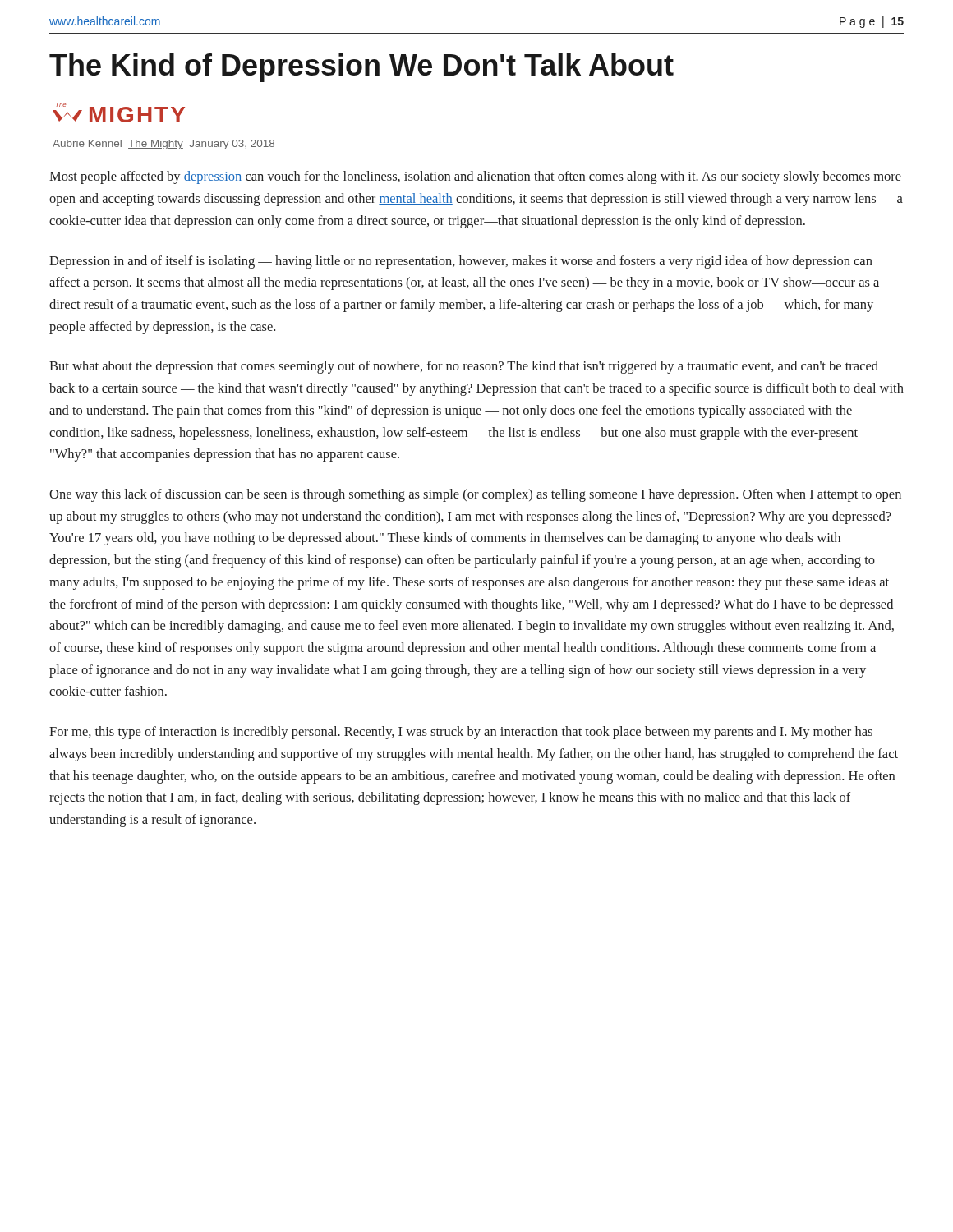
Task: Select the region starting "Depression in and of"
Action: (x=464, y=293)
